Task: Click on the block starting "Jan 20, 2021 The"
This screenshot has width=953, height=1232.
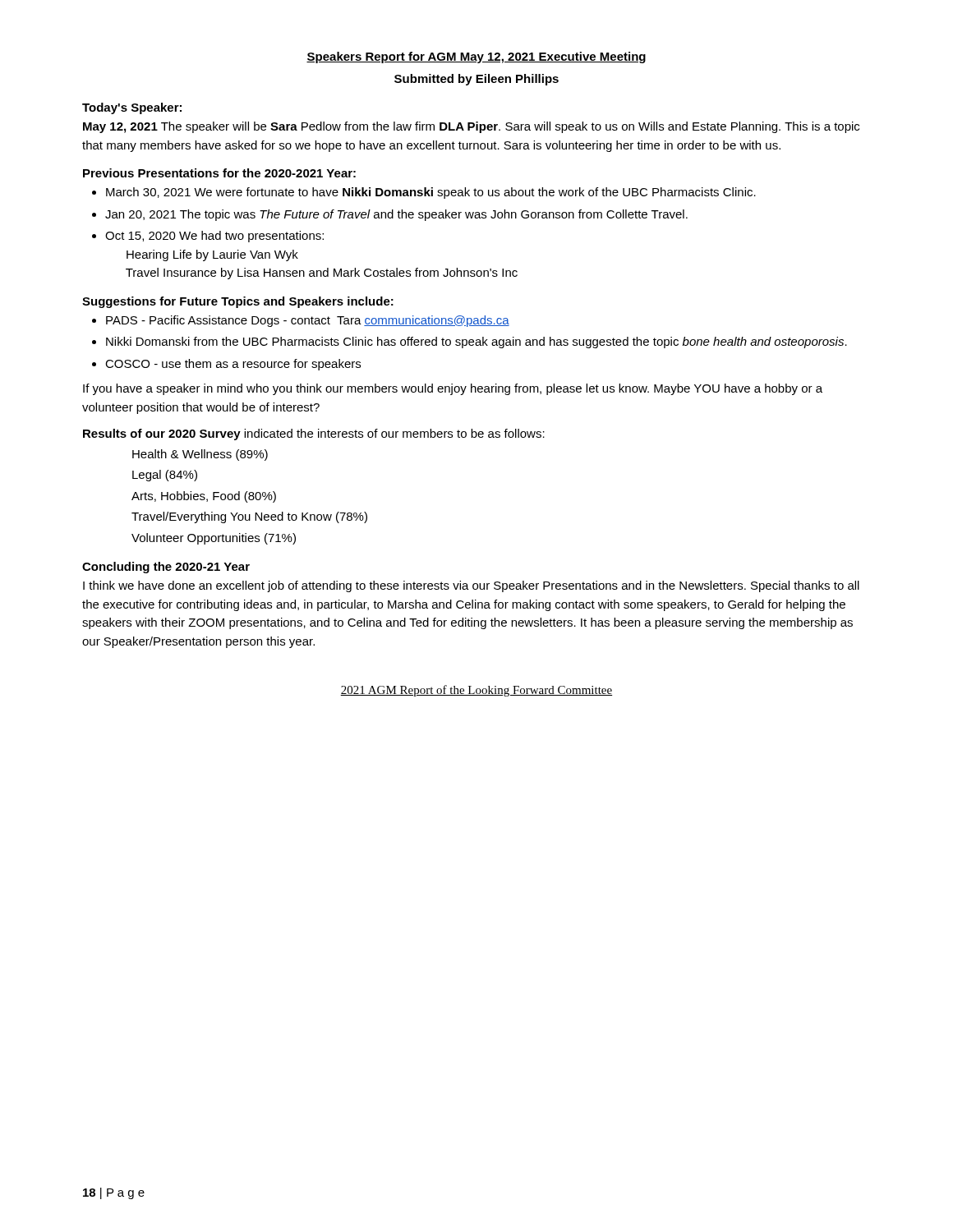Action: point(397,214)
